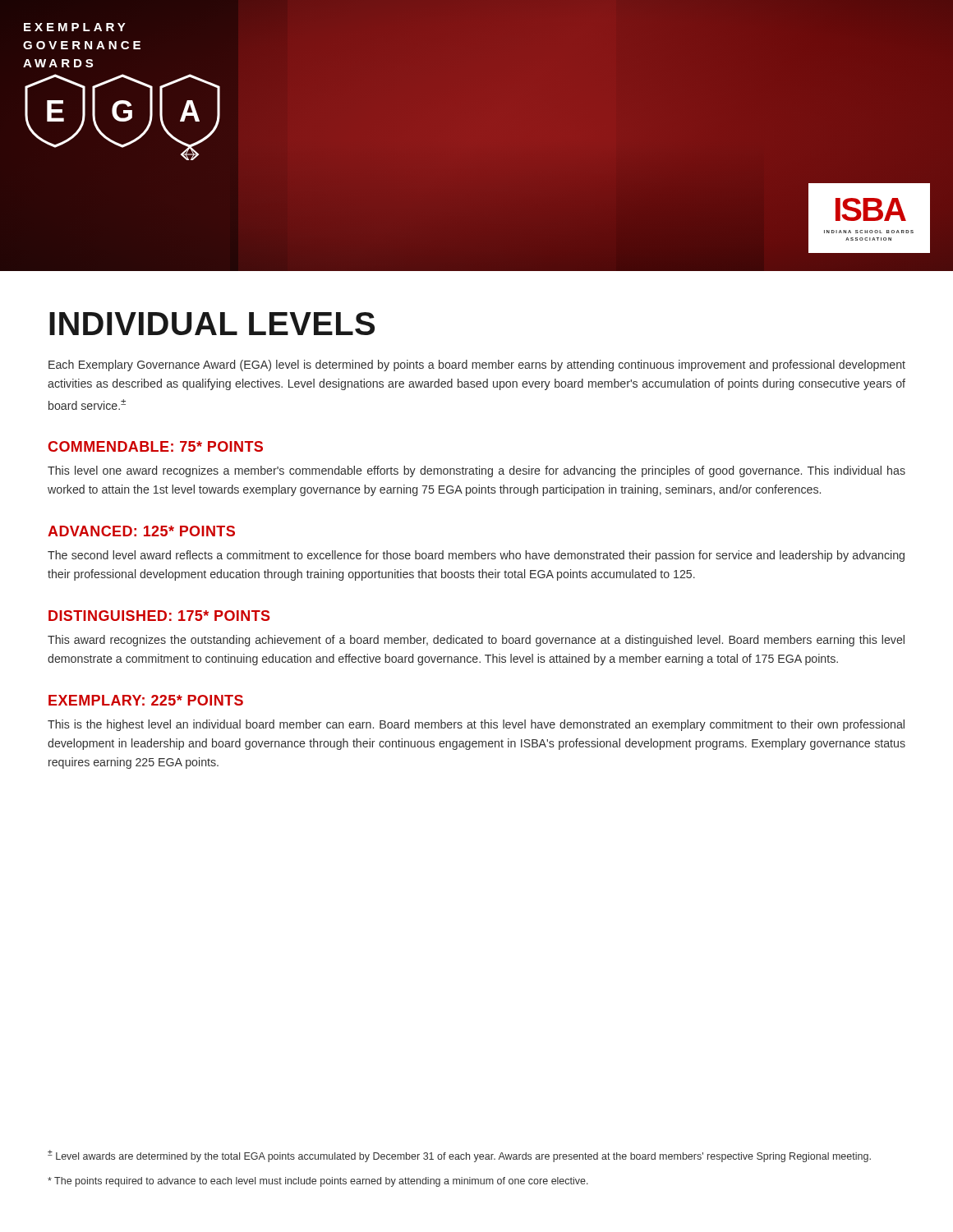Viewport: 953px width, 1232px height.
Task: Find the text block that reads "The second level award reflects a commitment to"
Action: click(x=476, y=565)
